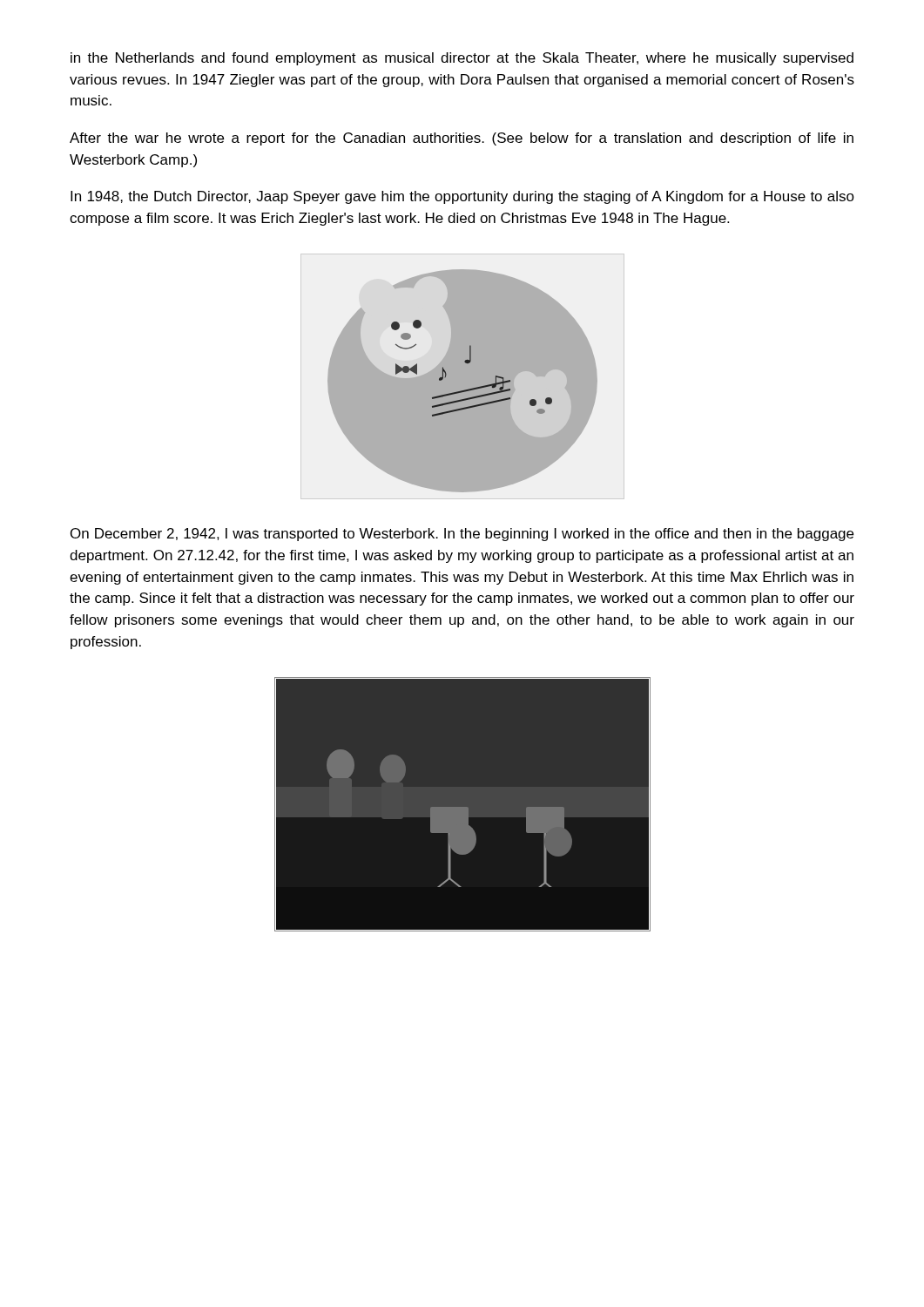Locate the block starting "On December 2, 1942,"
Screen dimensions: 1307x924
(x=462, y=588)
